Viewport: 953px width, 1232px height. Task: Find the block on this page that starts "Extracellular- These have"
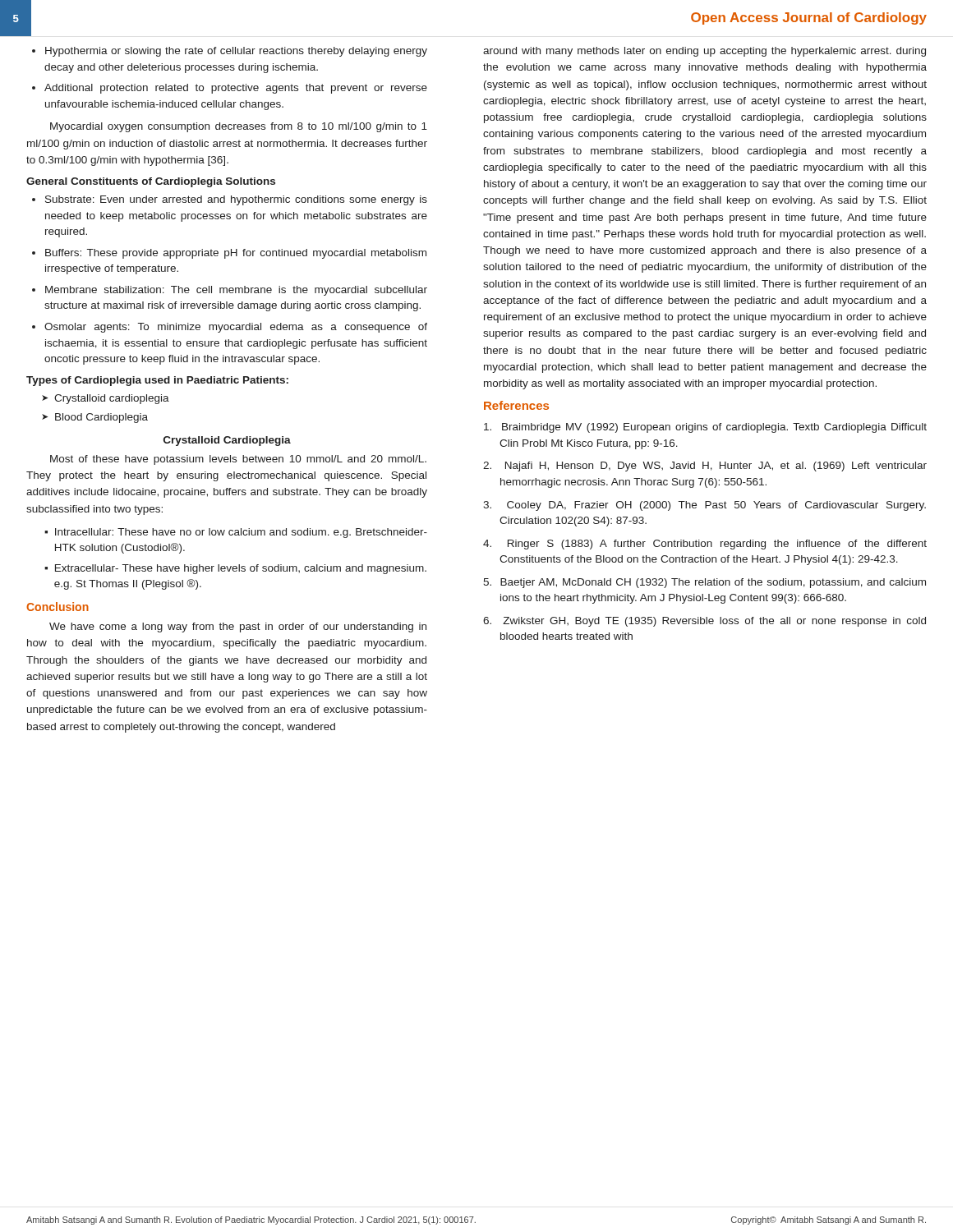[x=241, y=576]
